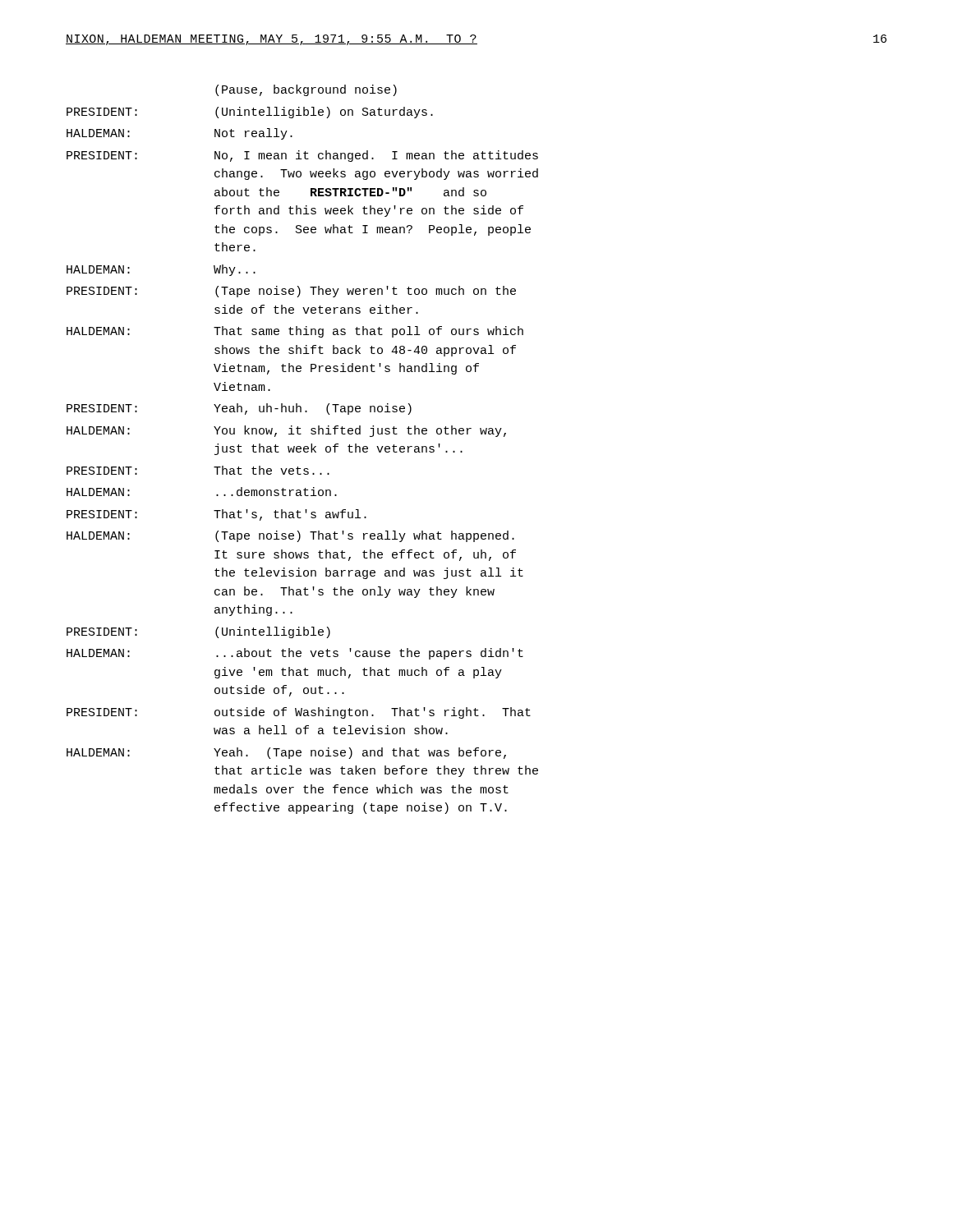This screenshot has width=953, height=1232.
Task: Find the text block containing "HALDEMAN: You know, it"
Action: (x=476, y=441)
